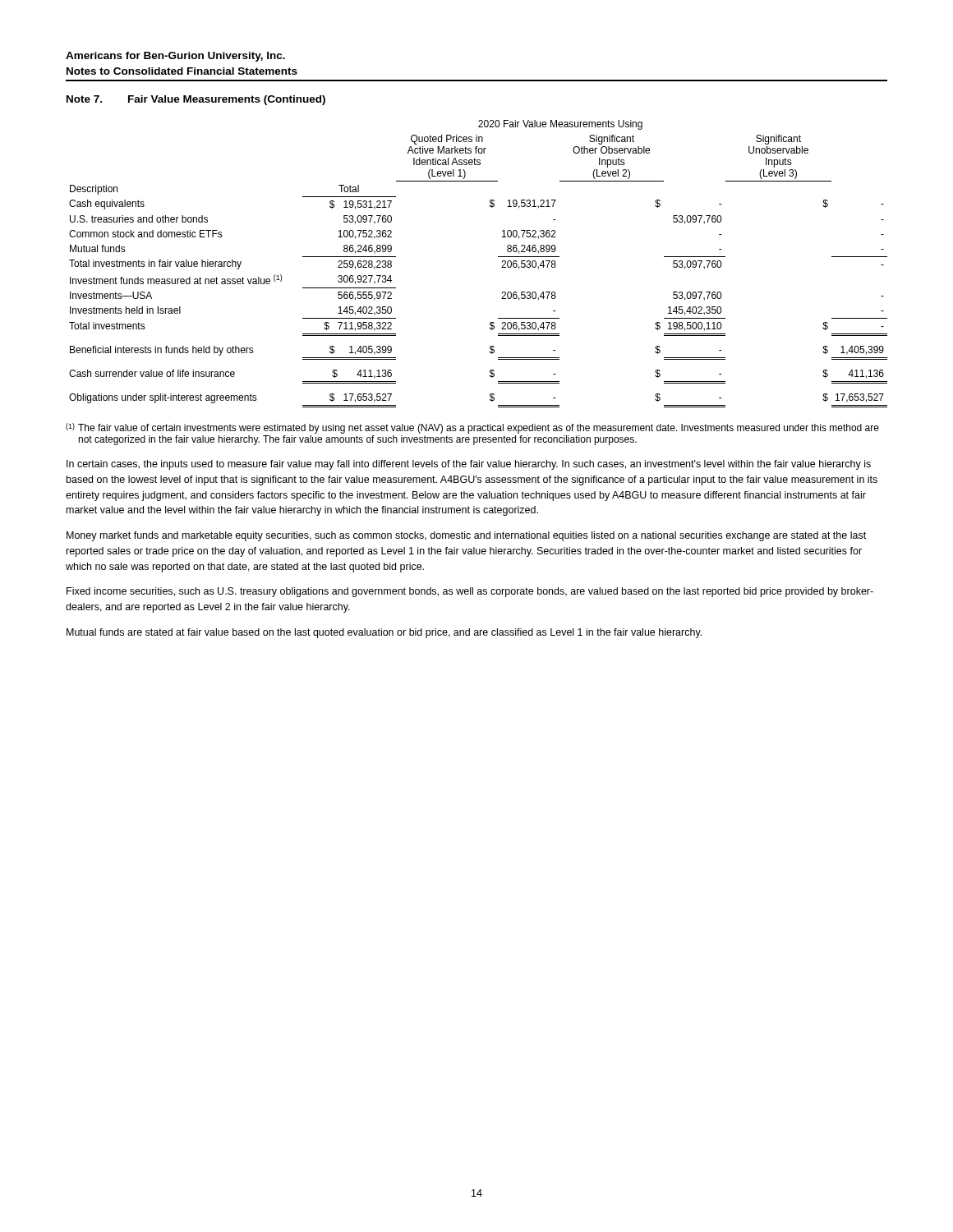This screenshot has height=1232, width=953.
Task: Locate the text "Notes to Consolidated Financial Statements"
Action: point(182,71)
